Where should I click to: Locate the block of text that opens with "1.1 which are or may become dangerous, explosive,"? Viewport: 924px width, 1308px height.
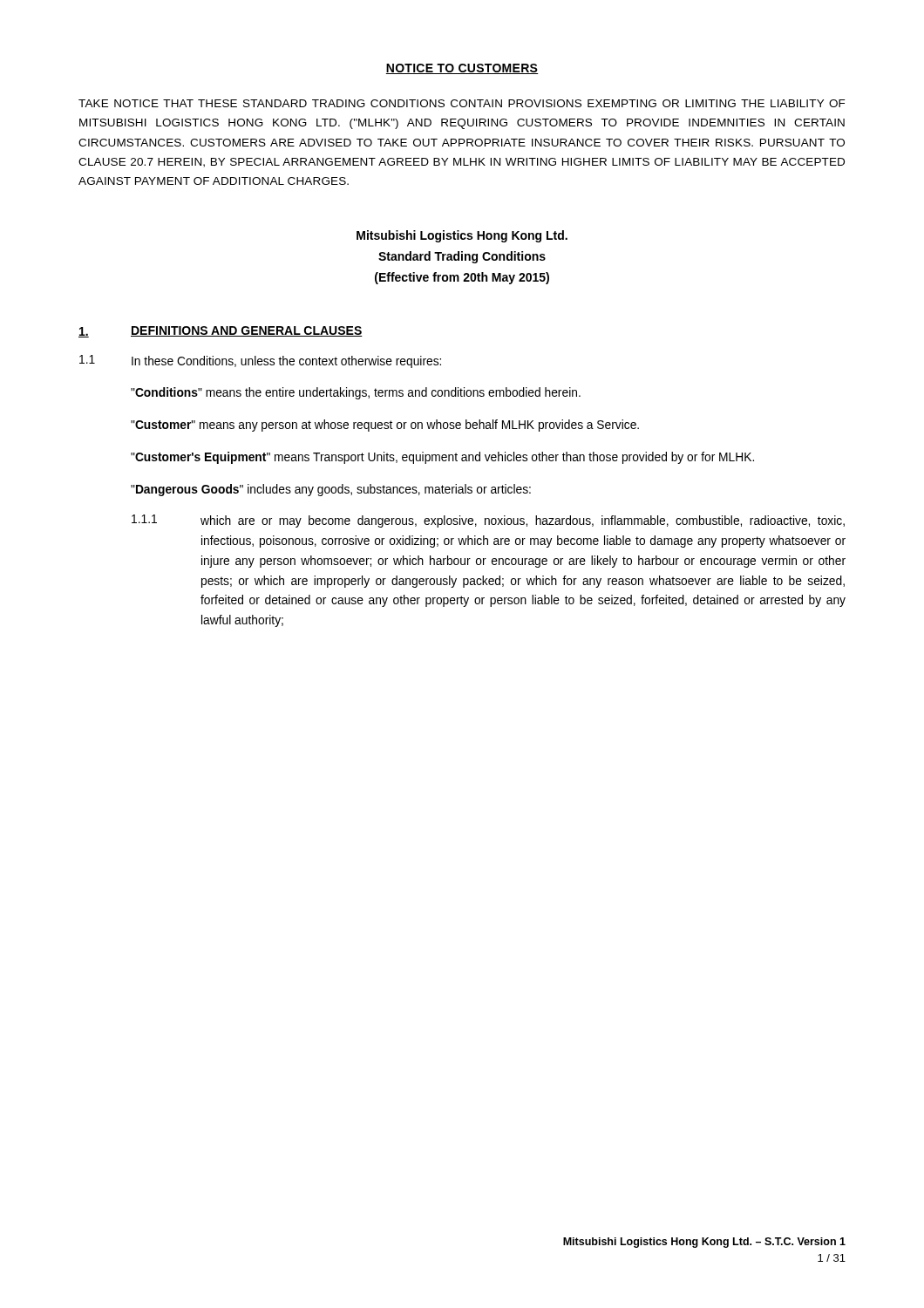click(x=488, y=572)
